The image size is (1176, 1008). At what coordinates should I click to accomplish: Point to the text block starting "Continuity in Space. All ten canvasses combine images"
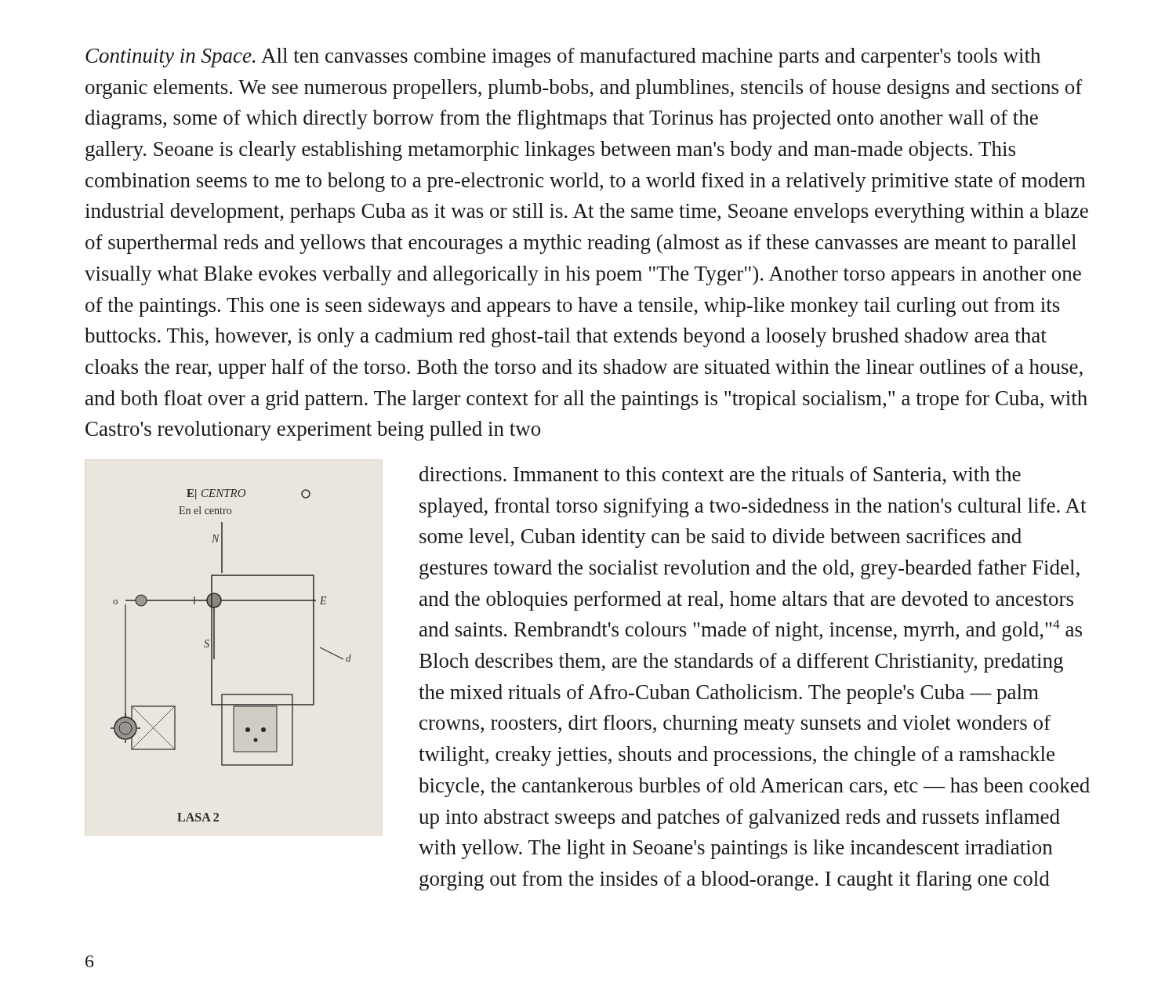[x=588, y=243]
